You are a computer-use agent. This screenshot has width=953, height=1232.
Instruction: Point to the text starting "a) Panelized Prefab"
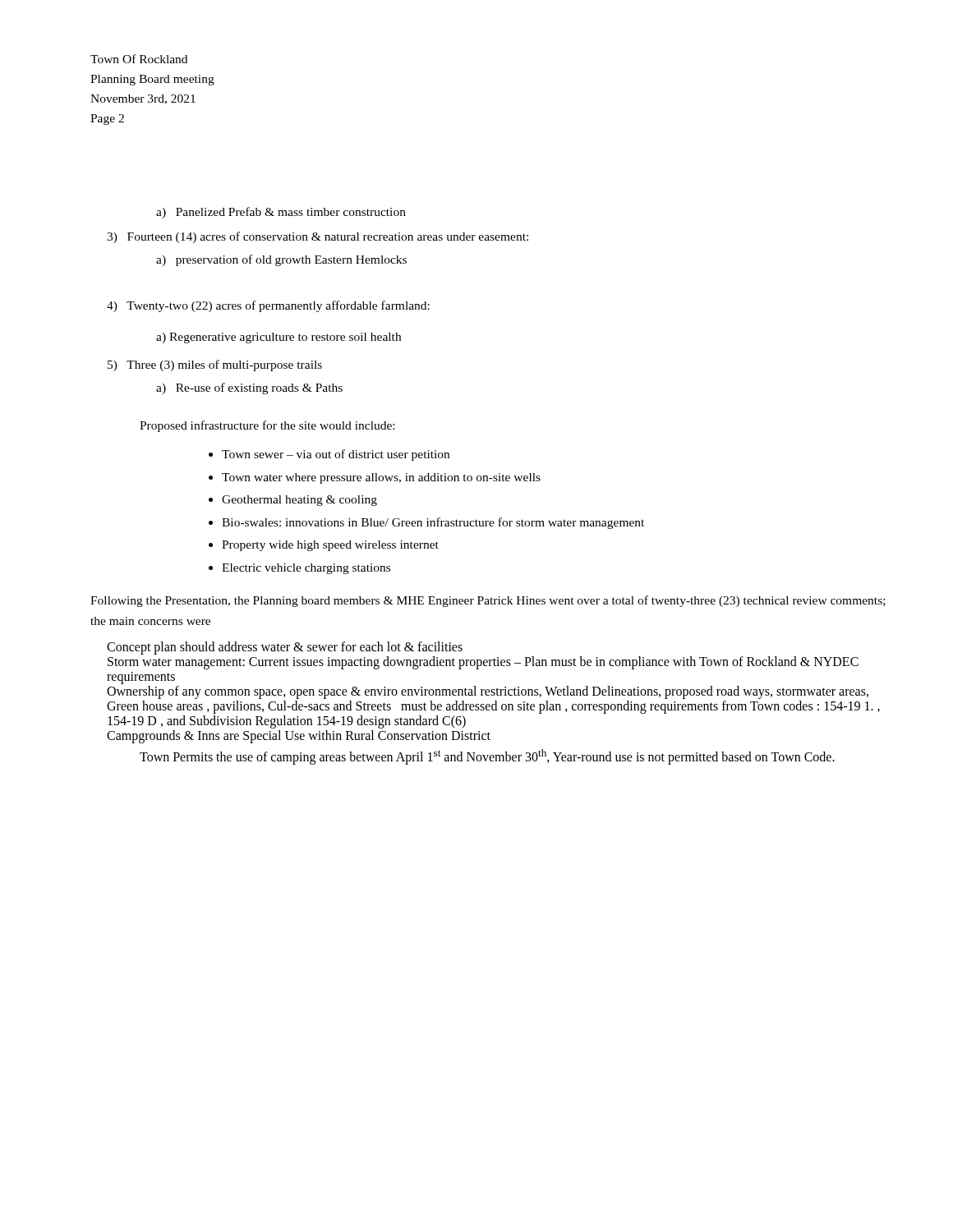click(x=281, y=212)
